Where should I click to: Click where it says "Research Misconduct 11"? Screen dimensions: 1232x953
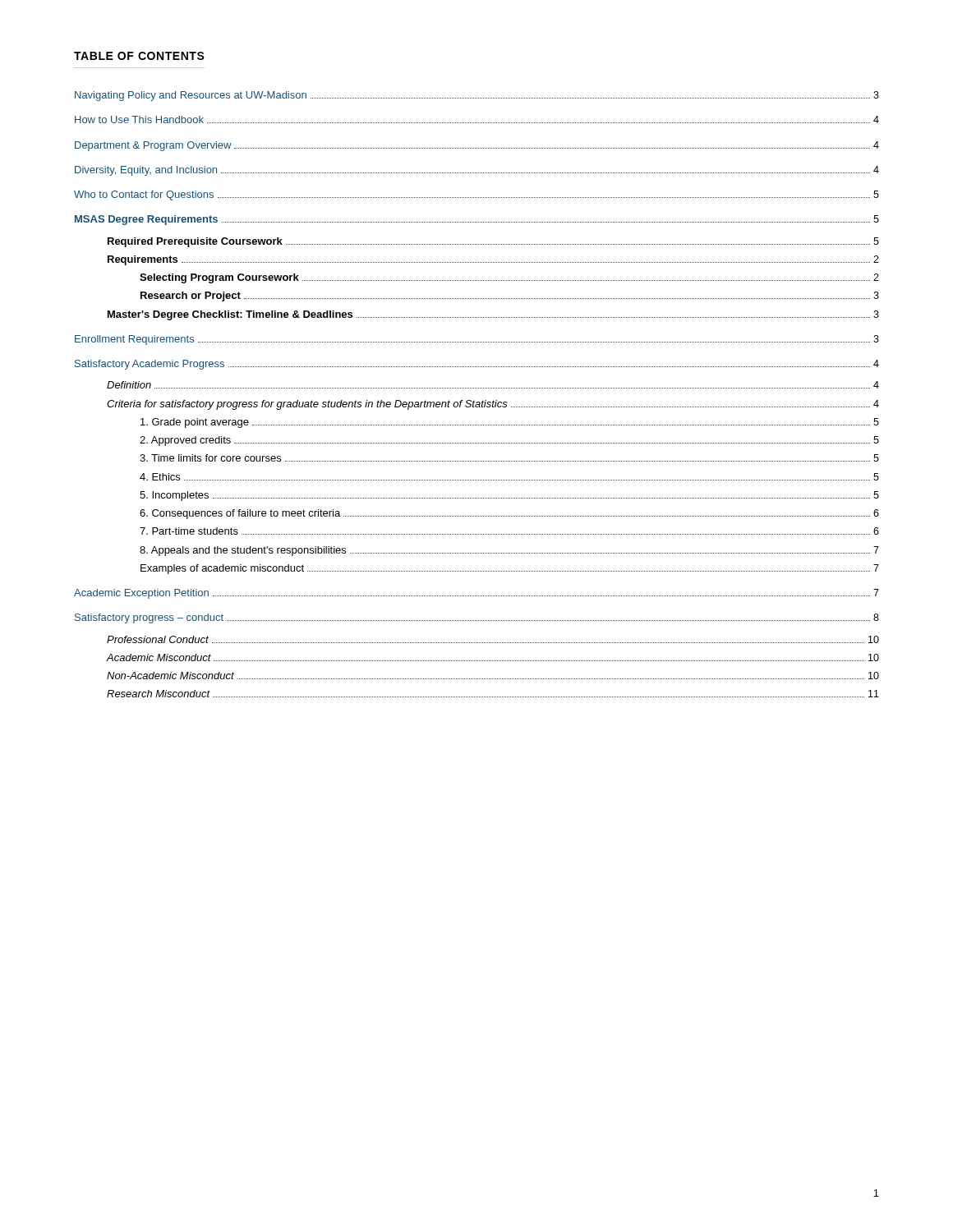click(x=493, y=694)
